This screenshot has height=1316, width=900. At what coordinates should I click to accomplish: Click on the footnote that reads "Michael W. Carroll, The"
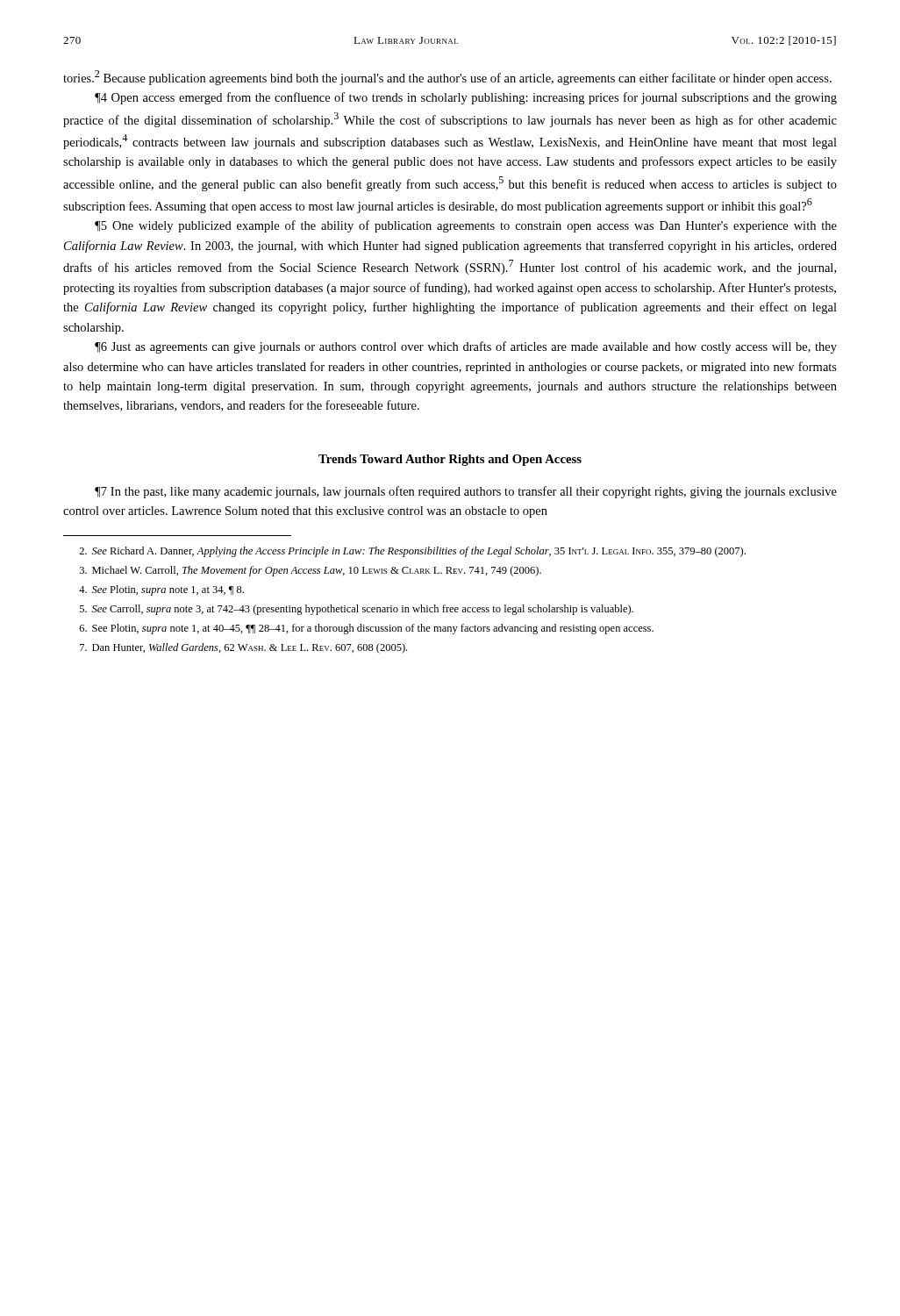pyautogui.click(x=450, y=570)
